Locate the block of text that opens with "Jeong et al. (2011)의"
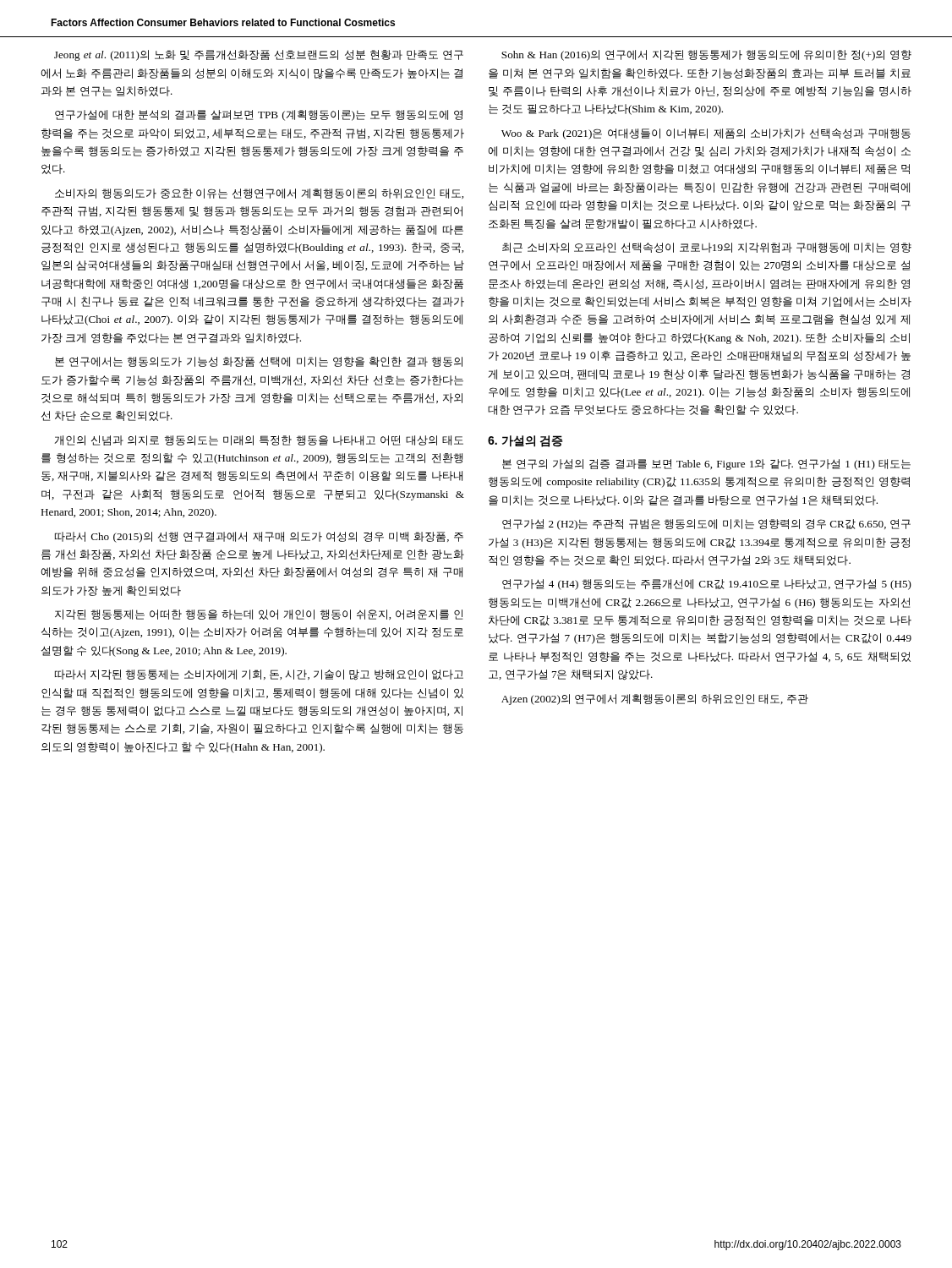952x1268 pixels. (x=252, y=73)
